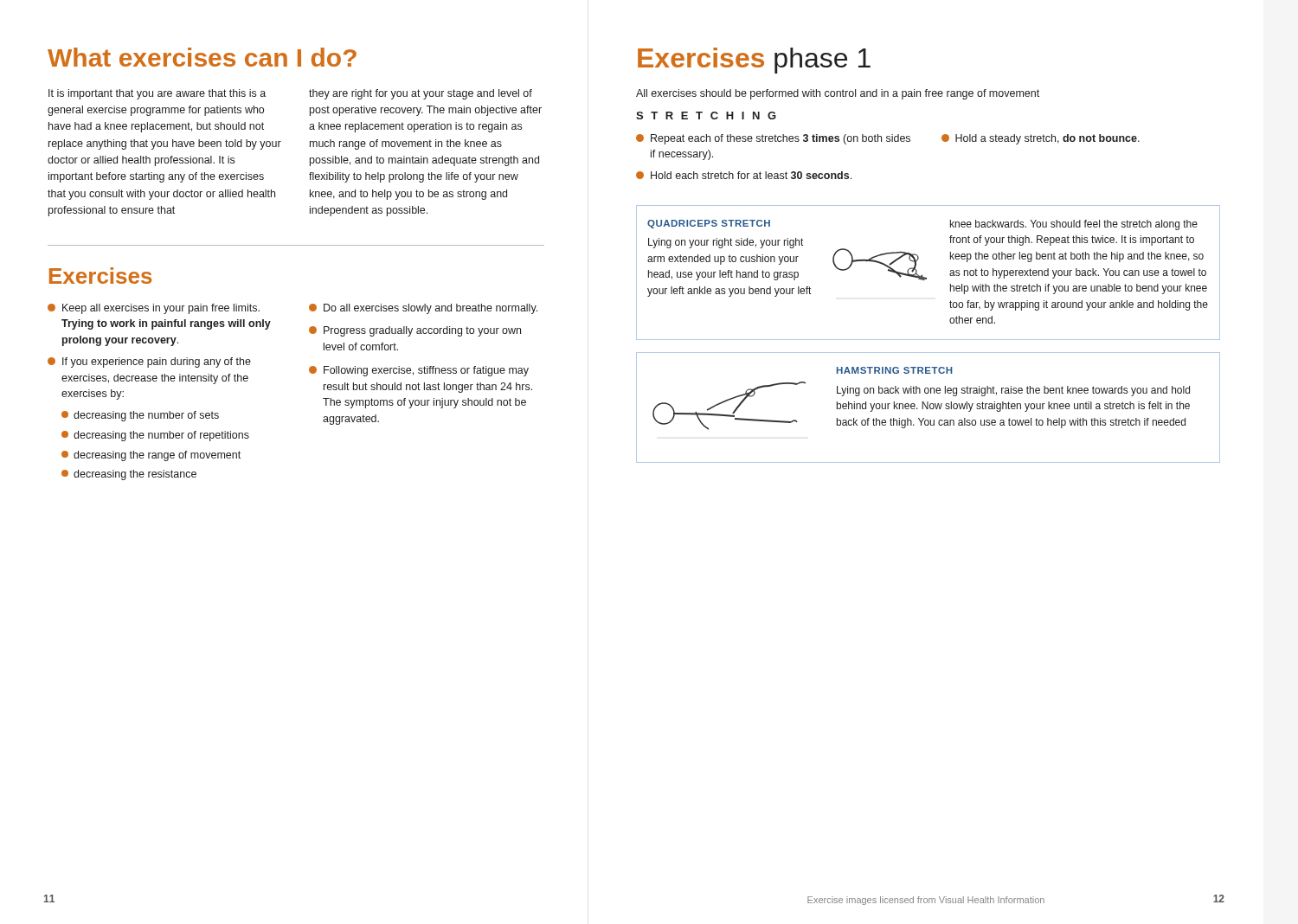1298x924 pixels.
Task: Click on the list item that says "decreasing the range of movement"
Action: click(x=172, y=455)
